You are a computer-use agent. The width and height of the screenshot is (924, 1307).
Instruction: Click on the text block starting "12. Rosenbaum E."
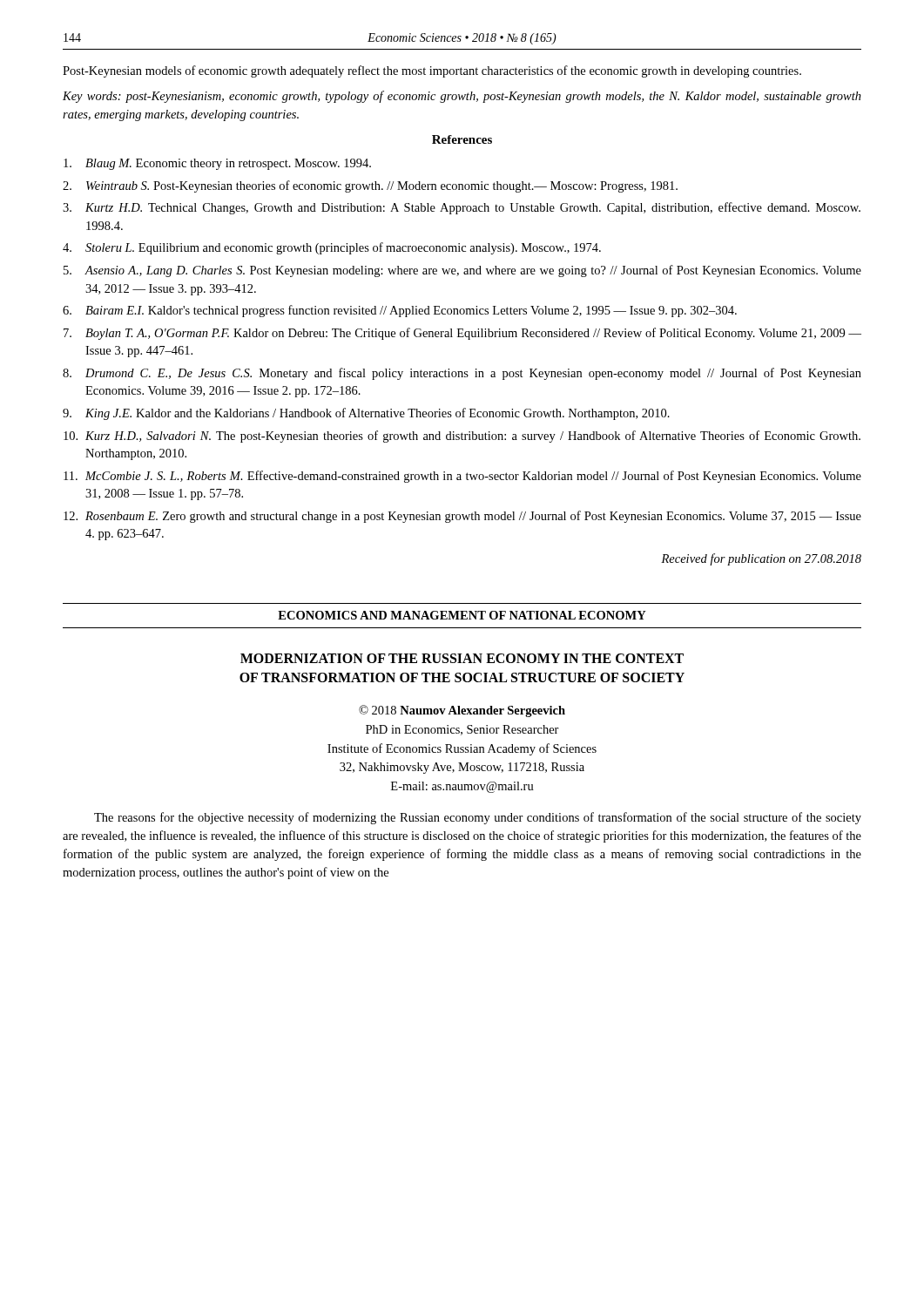pos(462,525)
